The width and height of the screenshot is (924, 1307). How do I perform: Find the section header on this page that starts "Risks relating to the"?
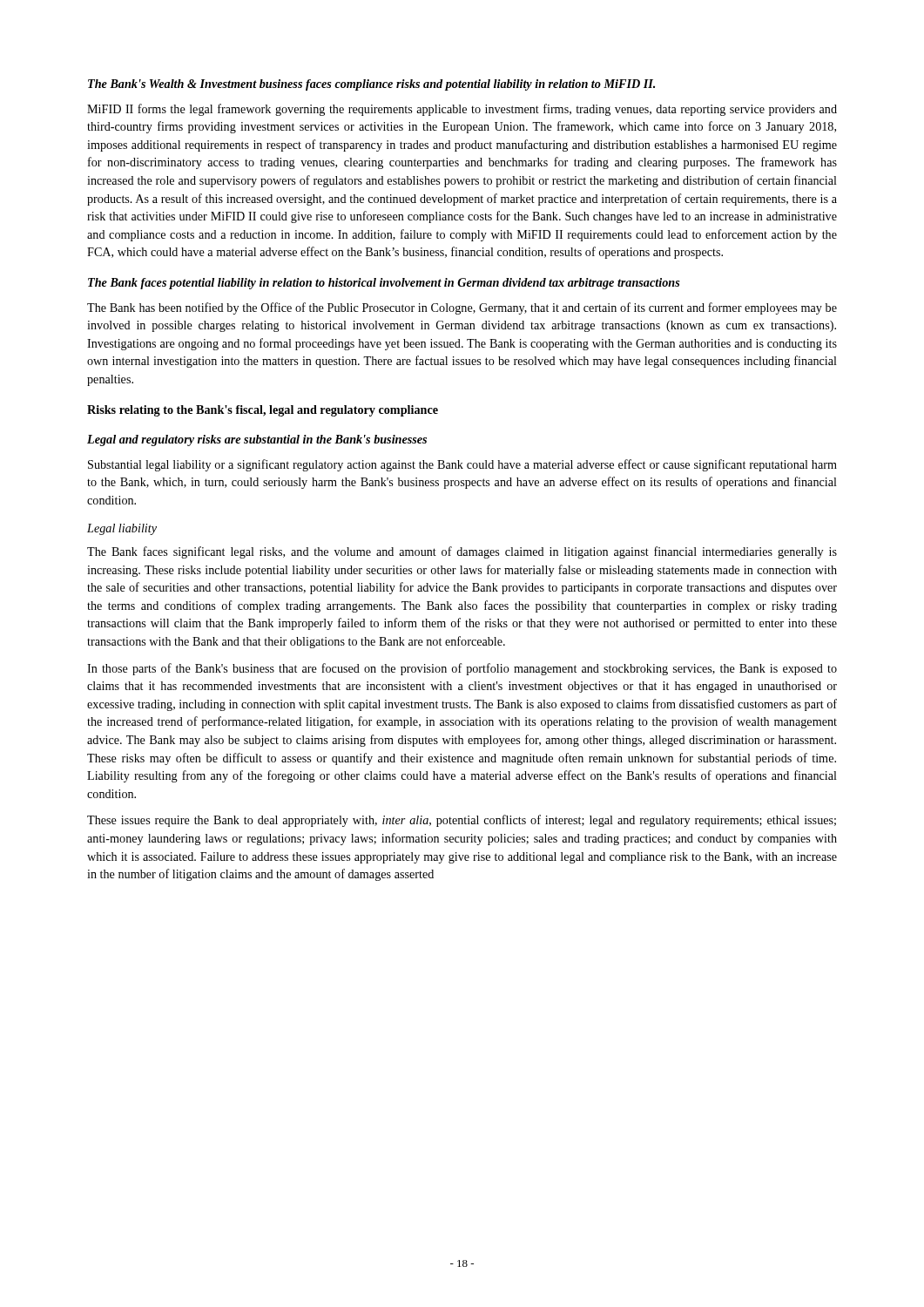tap(263, 409)
